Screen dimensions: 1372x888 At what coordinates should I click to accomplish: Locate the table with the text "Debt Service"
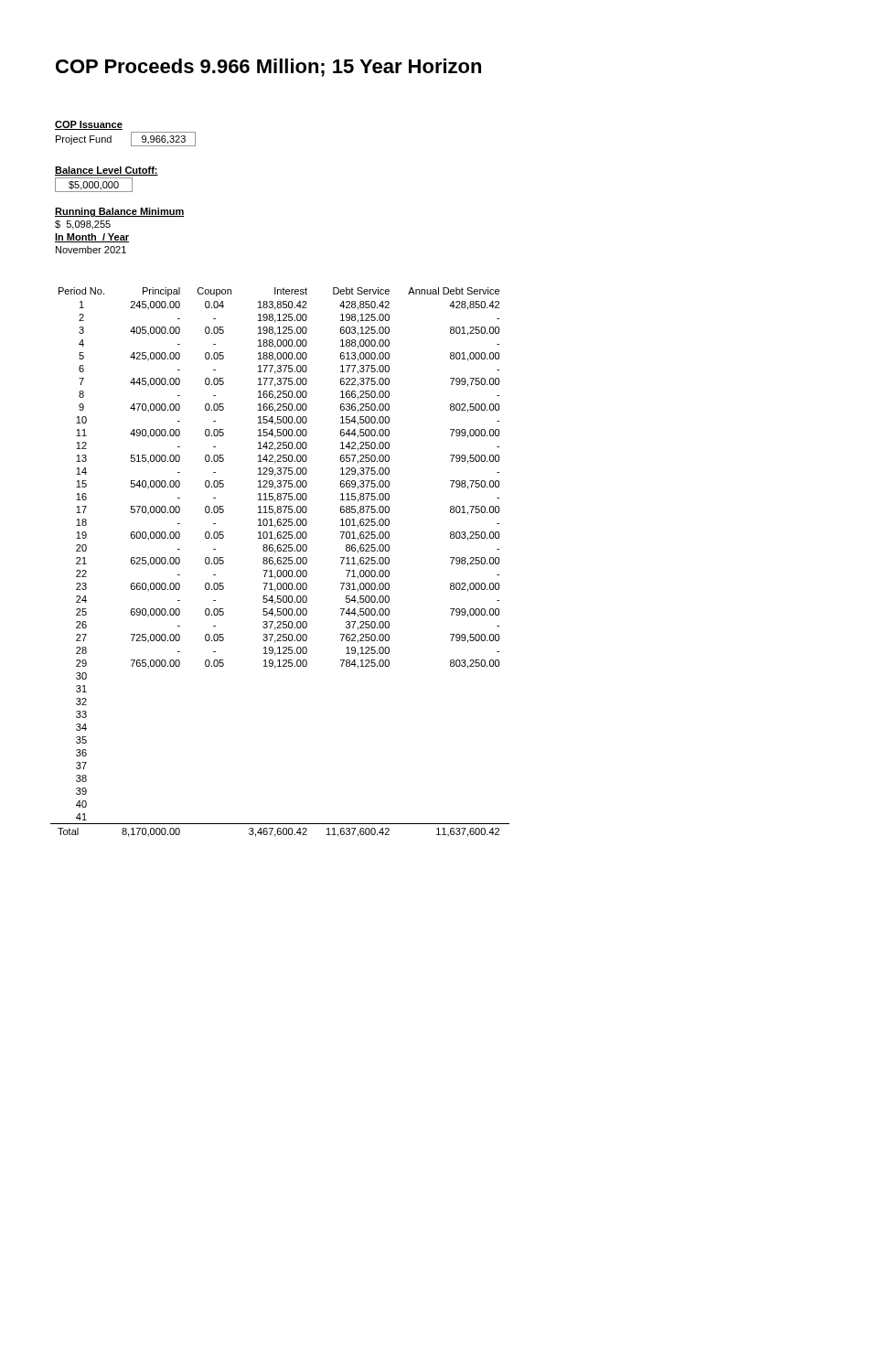[280, 561]
